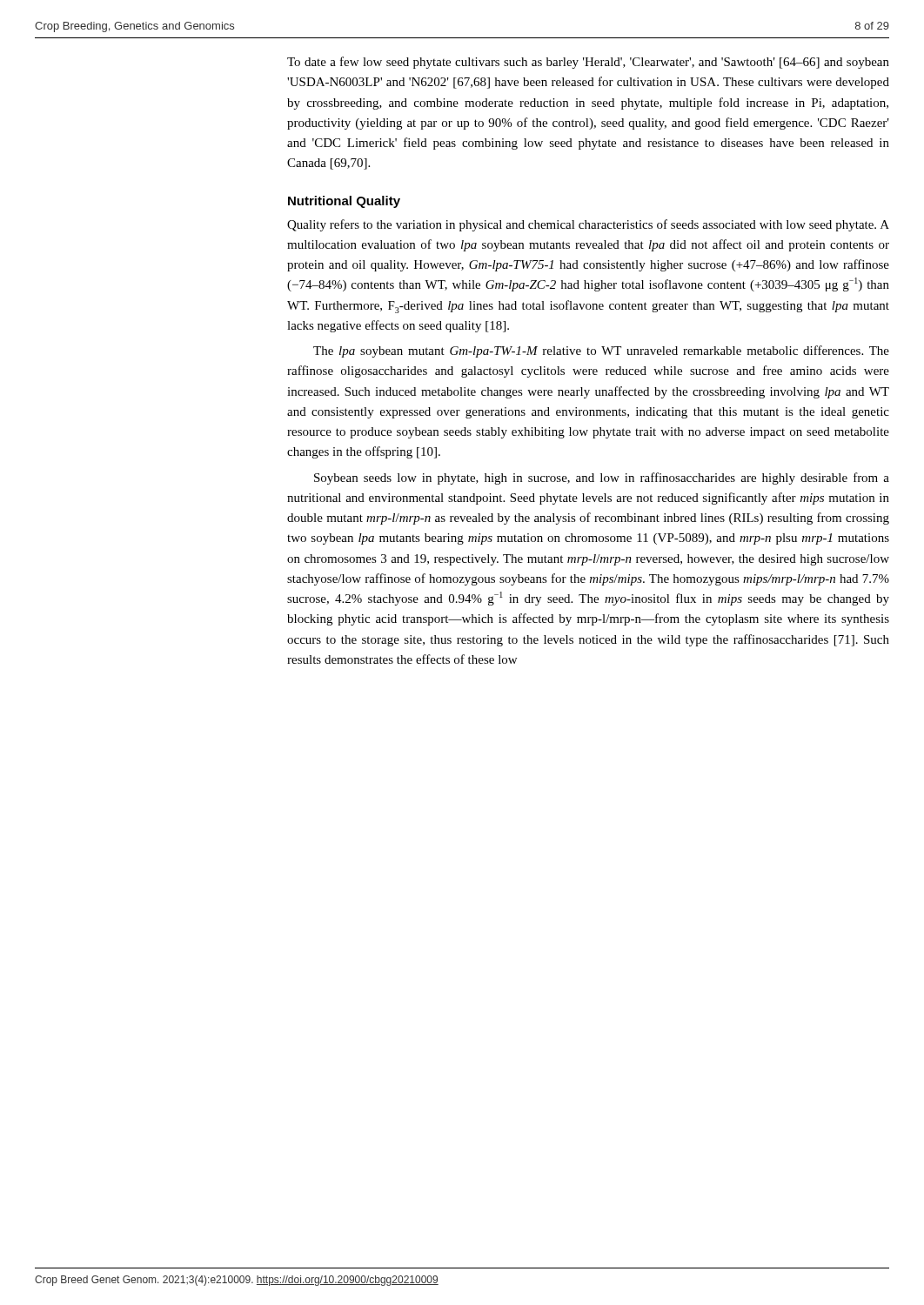Find the text block containing "To date a few low"
The height and width of the screenshot is (1305, 924).
tap(588, 112)
